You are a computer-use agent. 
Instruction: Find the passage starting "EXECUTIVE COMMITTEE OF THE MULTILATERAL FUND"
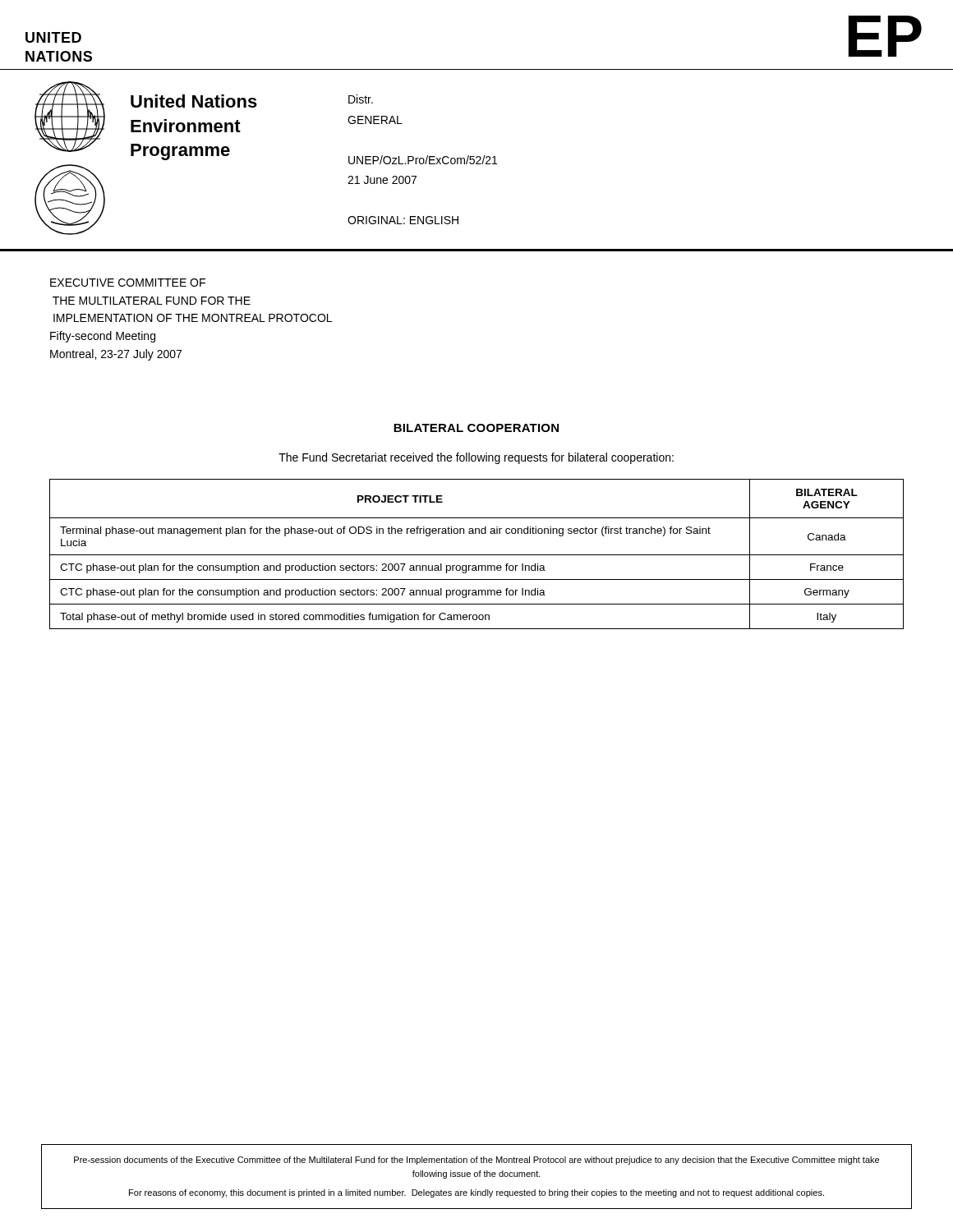click(x=191, y=318)
